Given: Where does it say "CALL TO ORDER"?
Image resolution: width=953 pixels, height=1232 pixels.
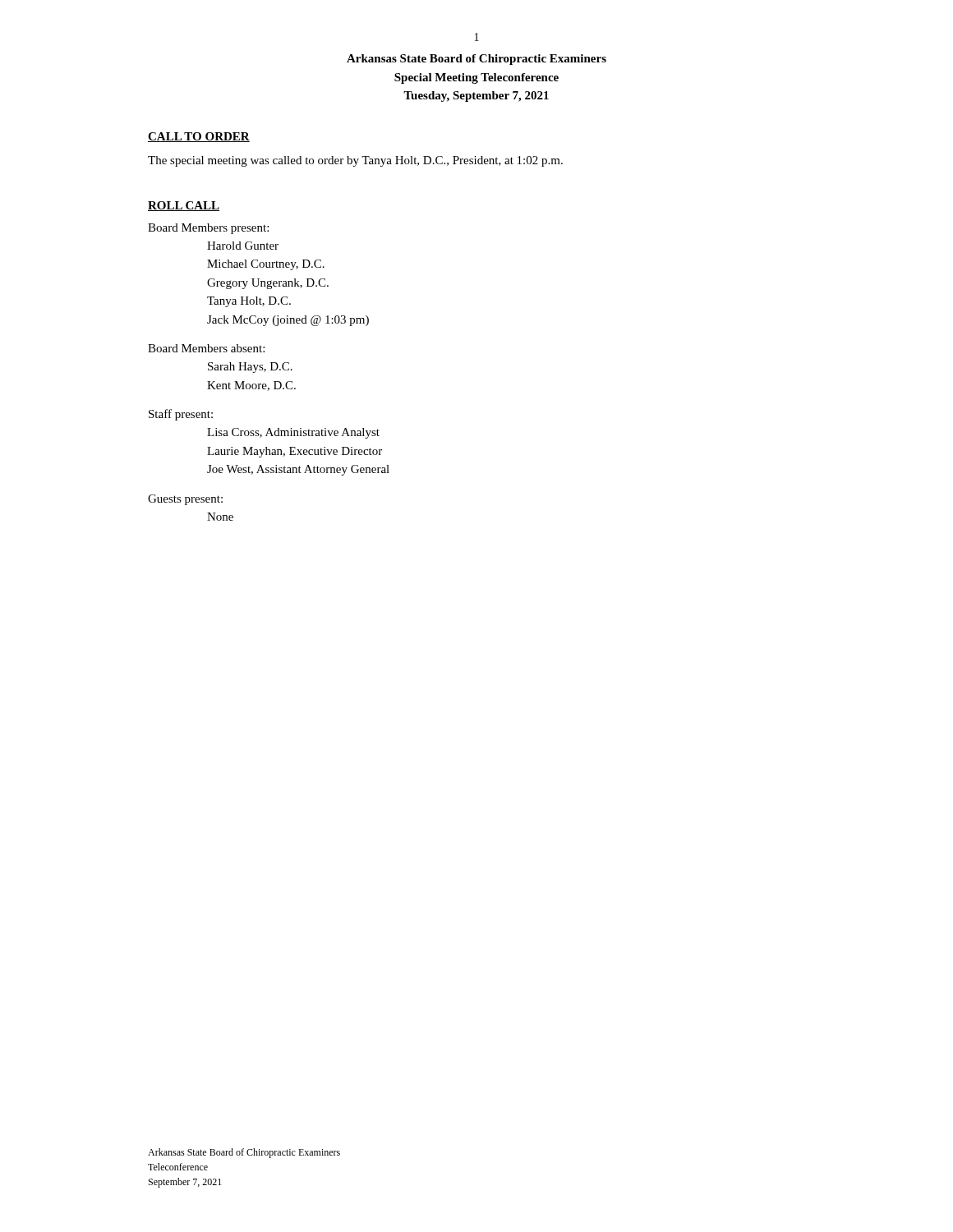Looking at the screenshot, I should click(199, 136).
